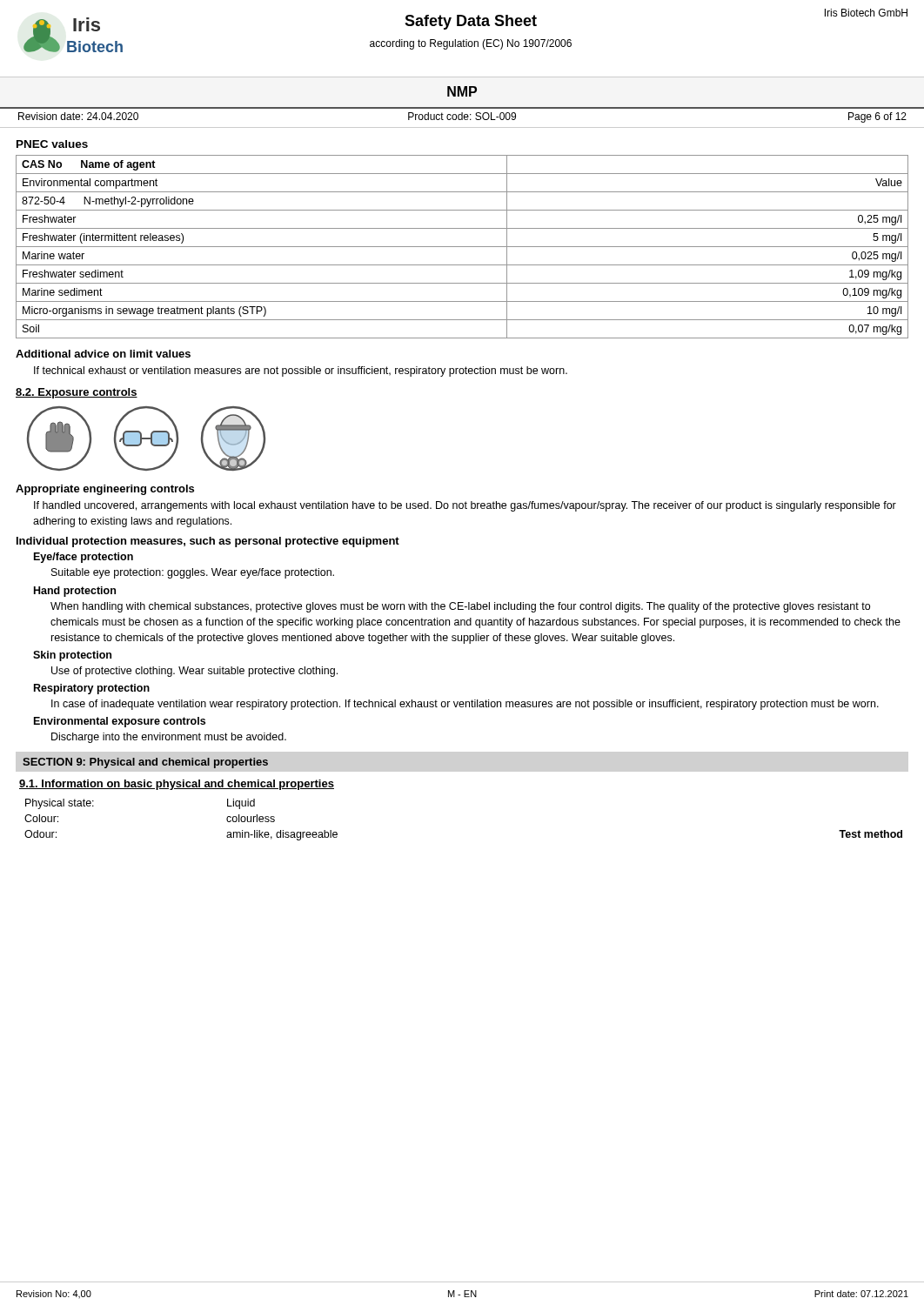
Task: Find the block on this page that starts "If handled uncovered, arrangements with local exhaust"
Action: tap(465, 514)
